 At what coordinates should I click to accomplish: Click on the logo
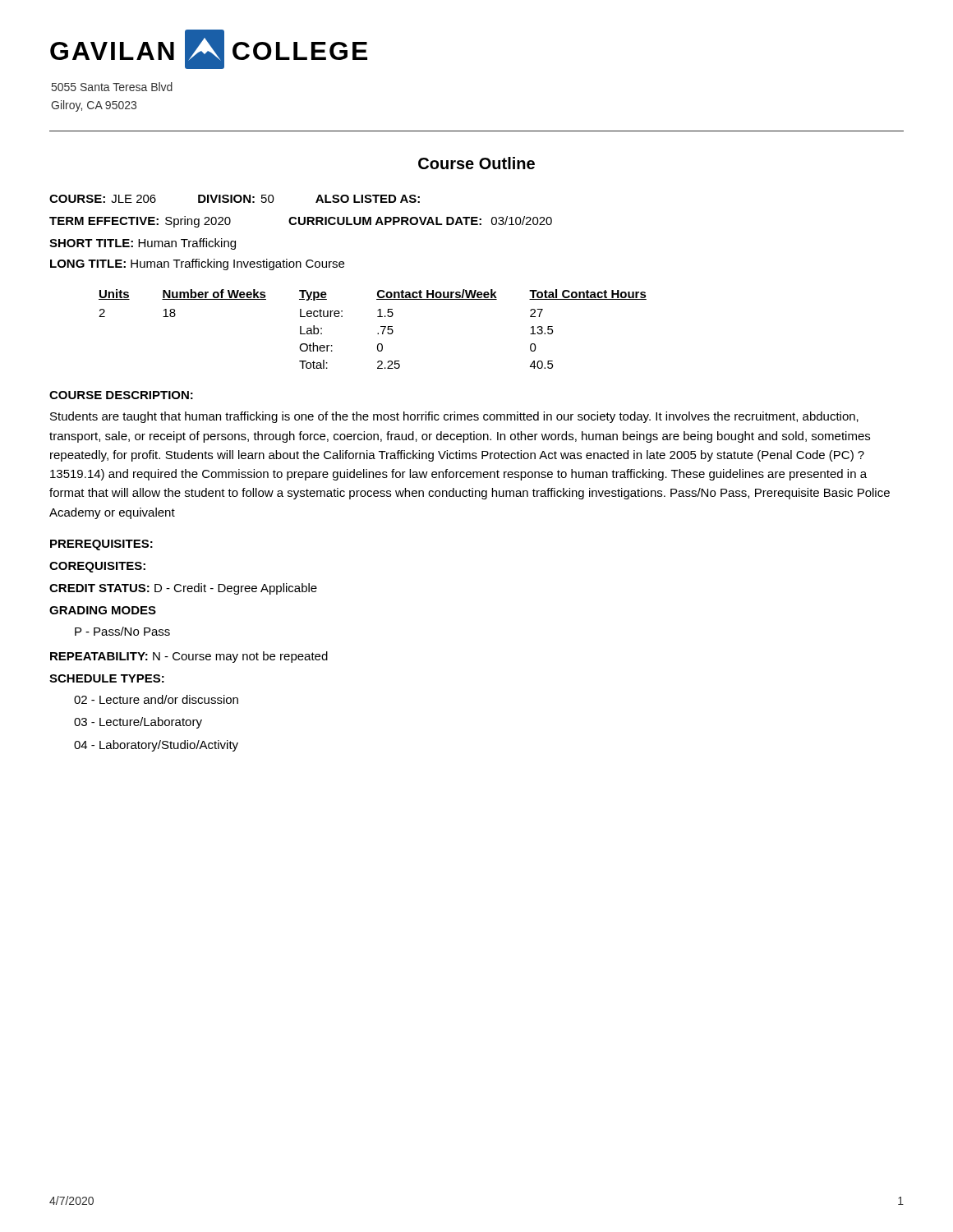click(x=210, y=51)
